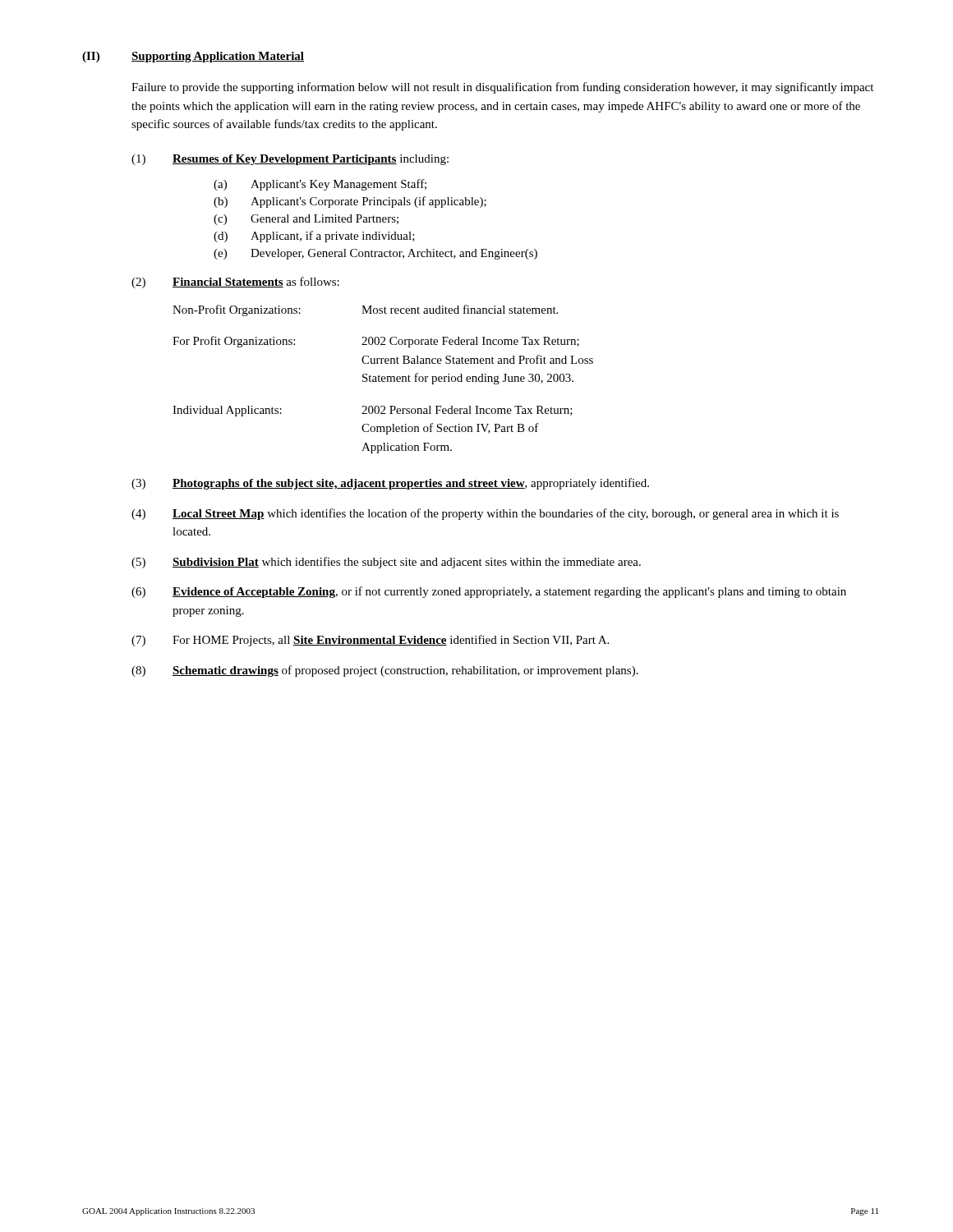Find the list item containing "(7) For HOME Projects, all Site"
Screen dimensions: 1232x953
[x=371, y=640]
